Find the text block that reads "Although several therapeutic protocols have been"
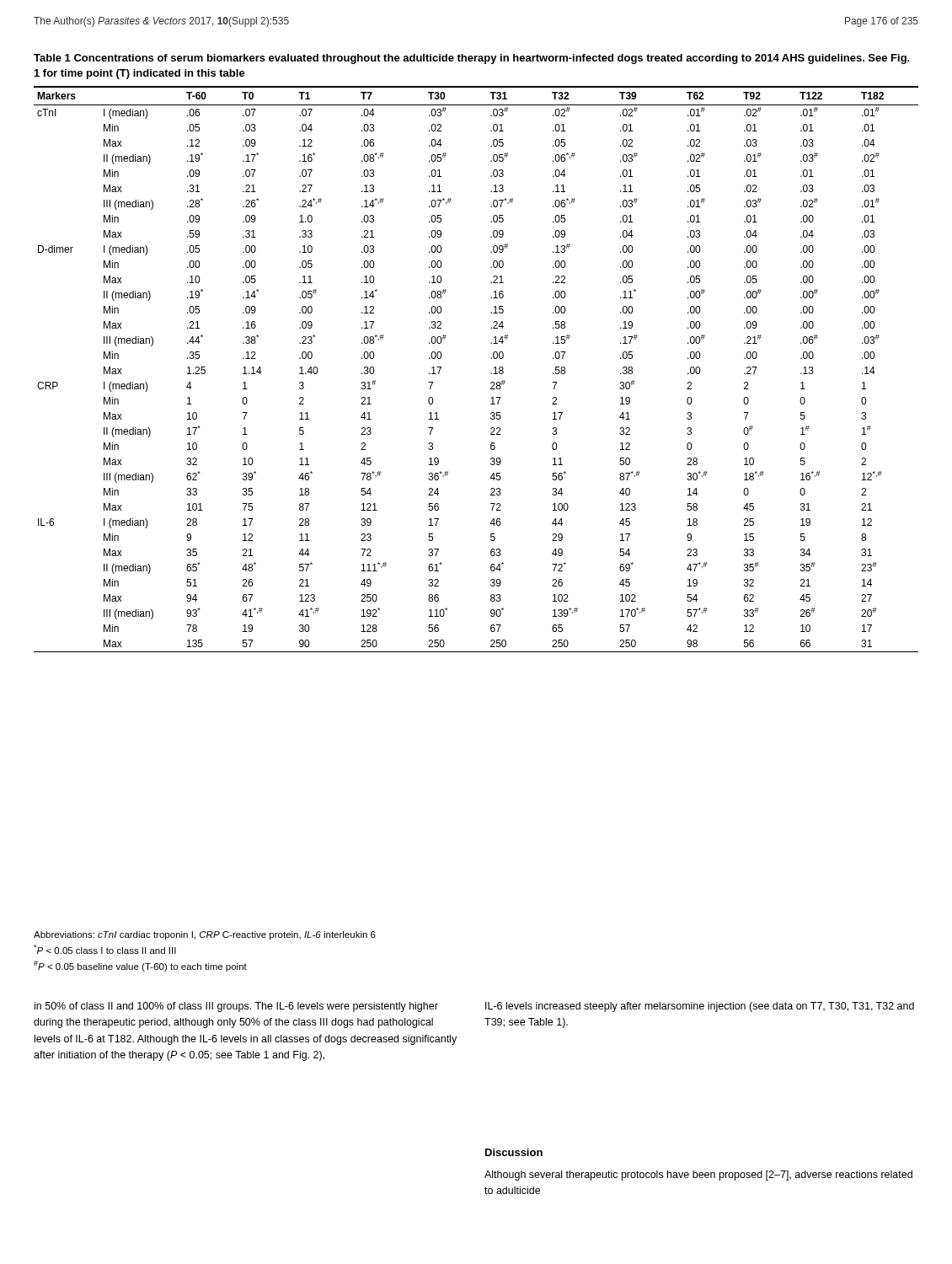 [x=699, y=1183]
